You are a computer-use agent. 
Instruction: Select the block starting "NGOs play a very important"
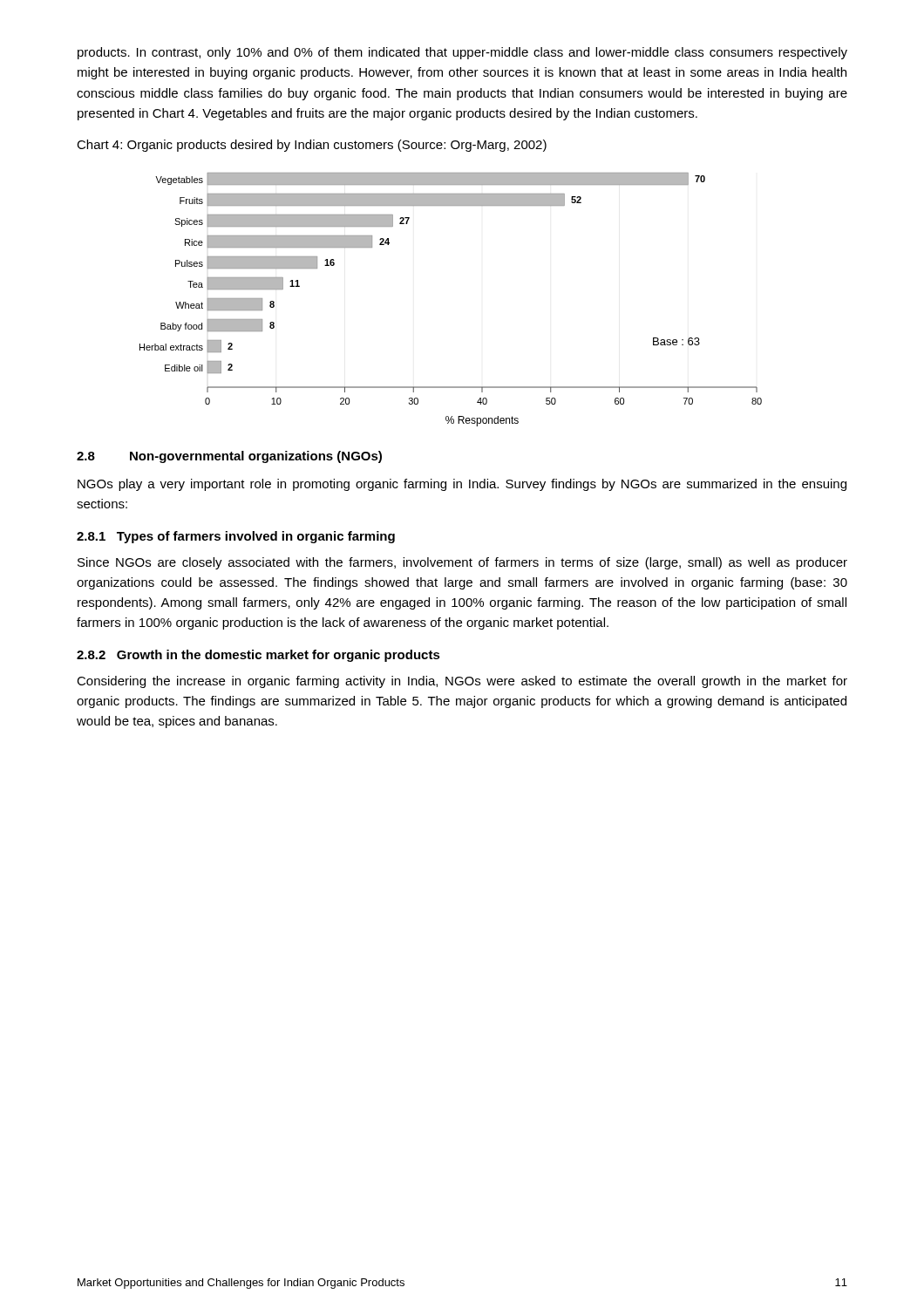pyautogui.click(x=462, y=494)
